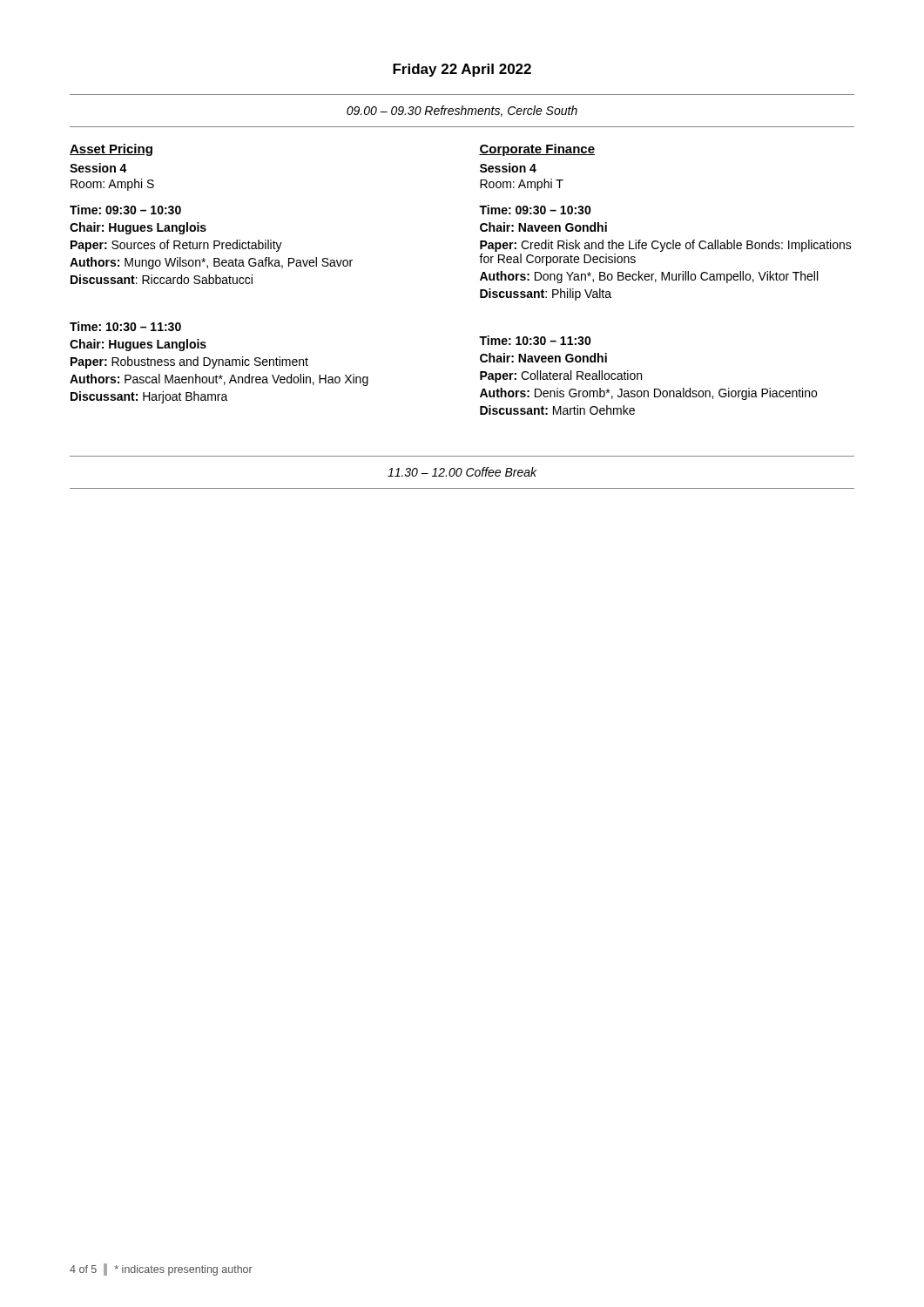Locate the block of text that opens with "Paper: Credit Risk and the Life"
Screen dimensions: 1307x924
click(665, 252)
